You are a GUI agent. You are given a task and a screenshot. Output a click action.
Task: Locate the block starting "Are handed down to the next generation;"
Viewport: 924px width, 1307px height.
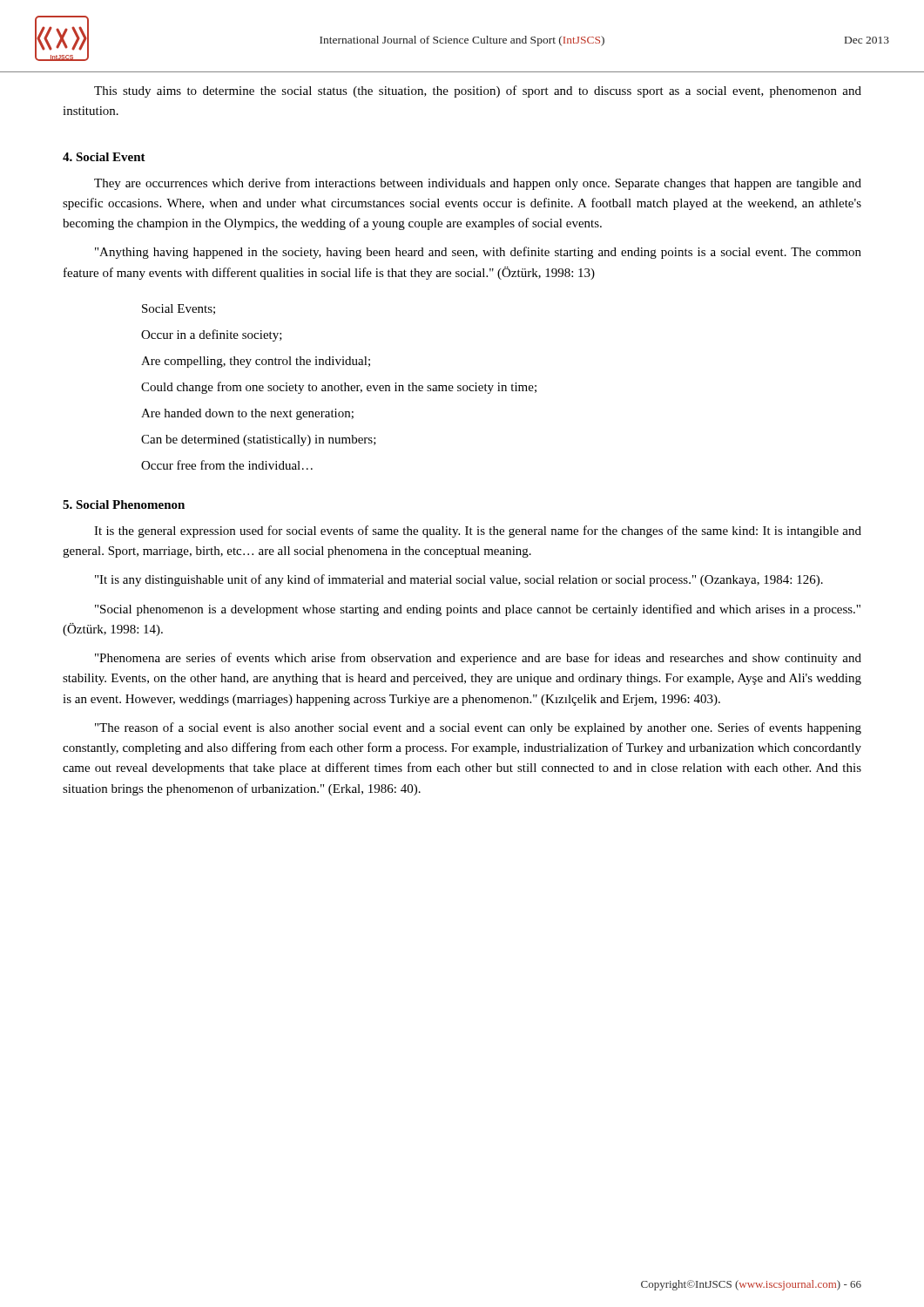(x=248, y=413)
